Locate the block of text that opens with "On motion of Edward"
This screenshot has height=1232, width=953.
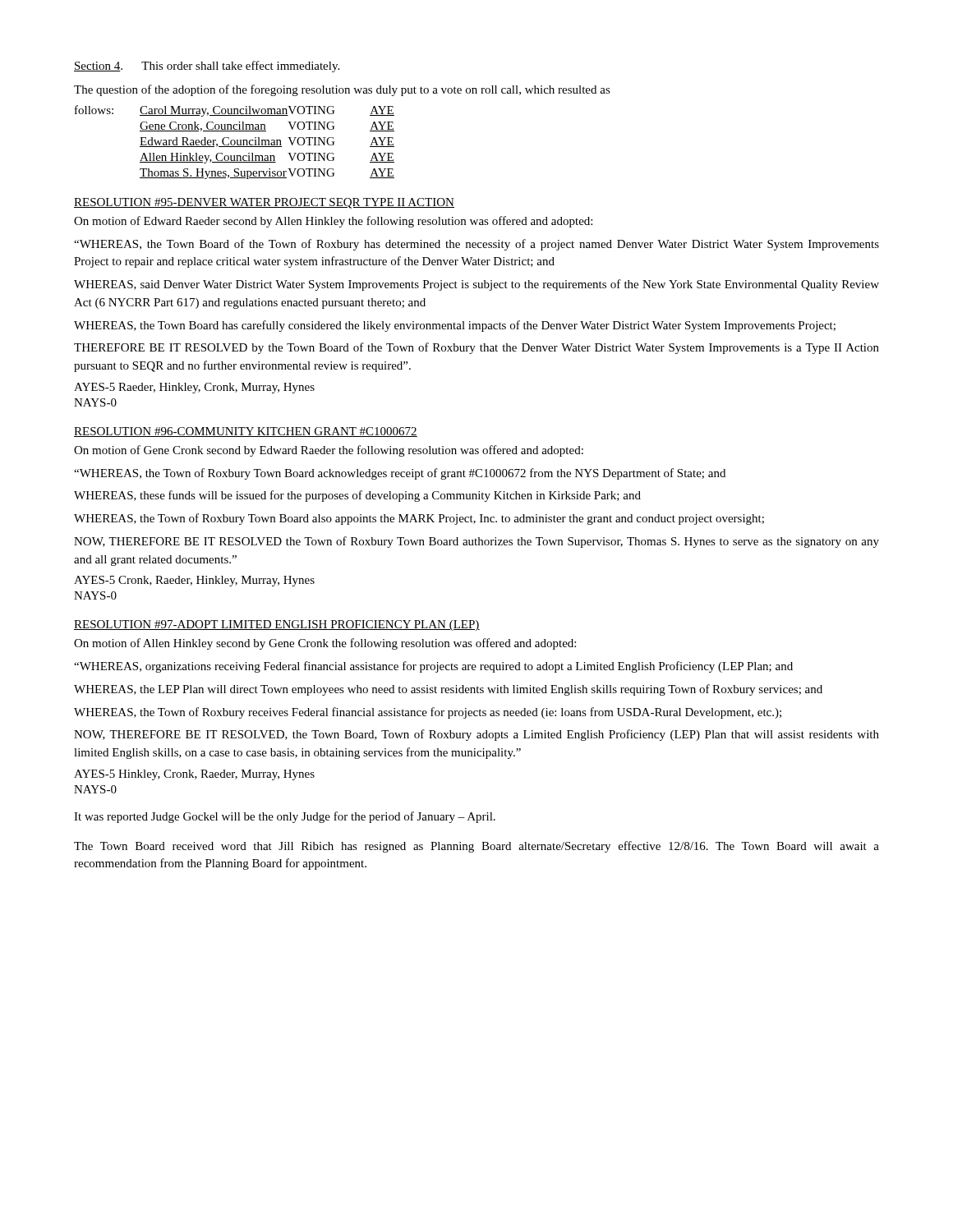coord(334,221)
